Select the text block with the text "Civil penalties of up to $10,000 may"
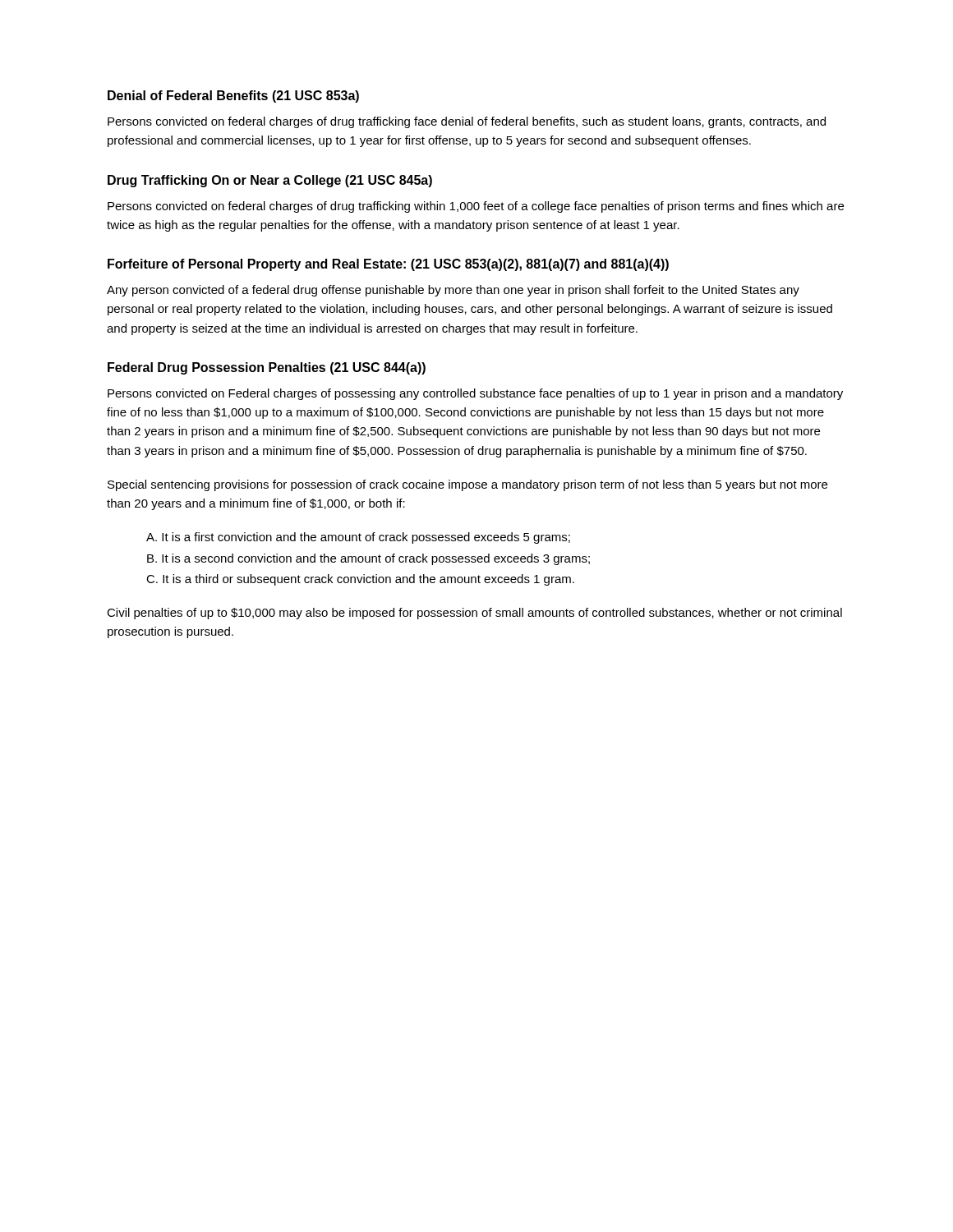 [475, 622]
